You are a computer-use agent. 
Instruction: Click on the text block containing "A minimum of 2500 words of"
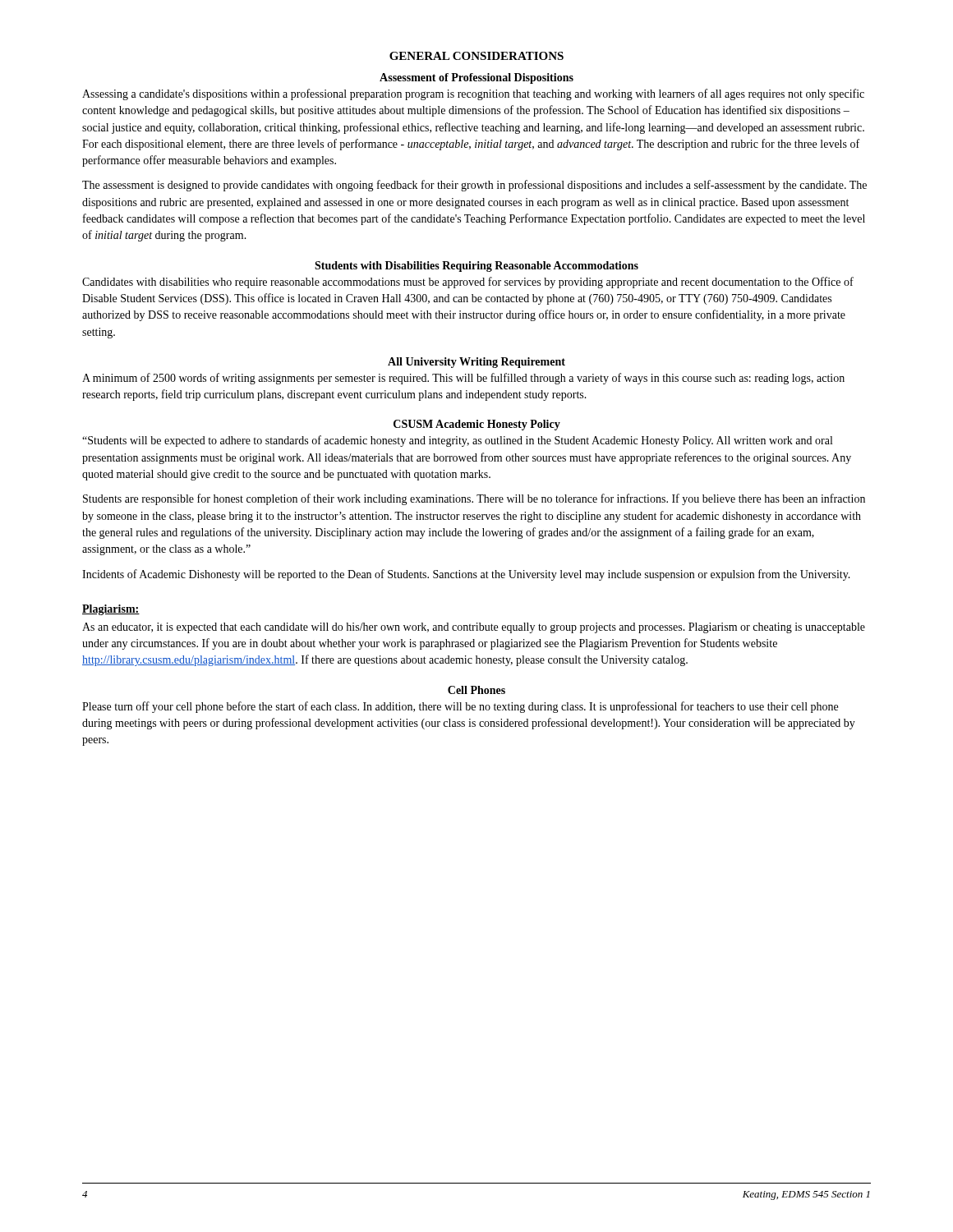coord(463,386)
